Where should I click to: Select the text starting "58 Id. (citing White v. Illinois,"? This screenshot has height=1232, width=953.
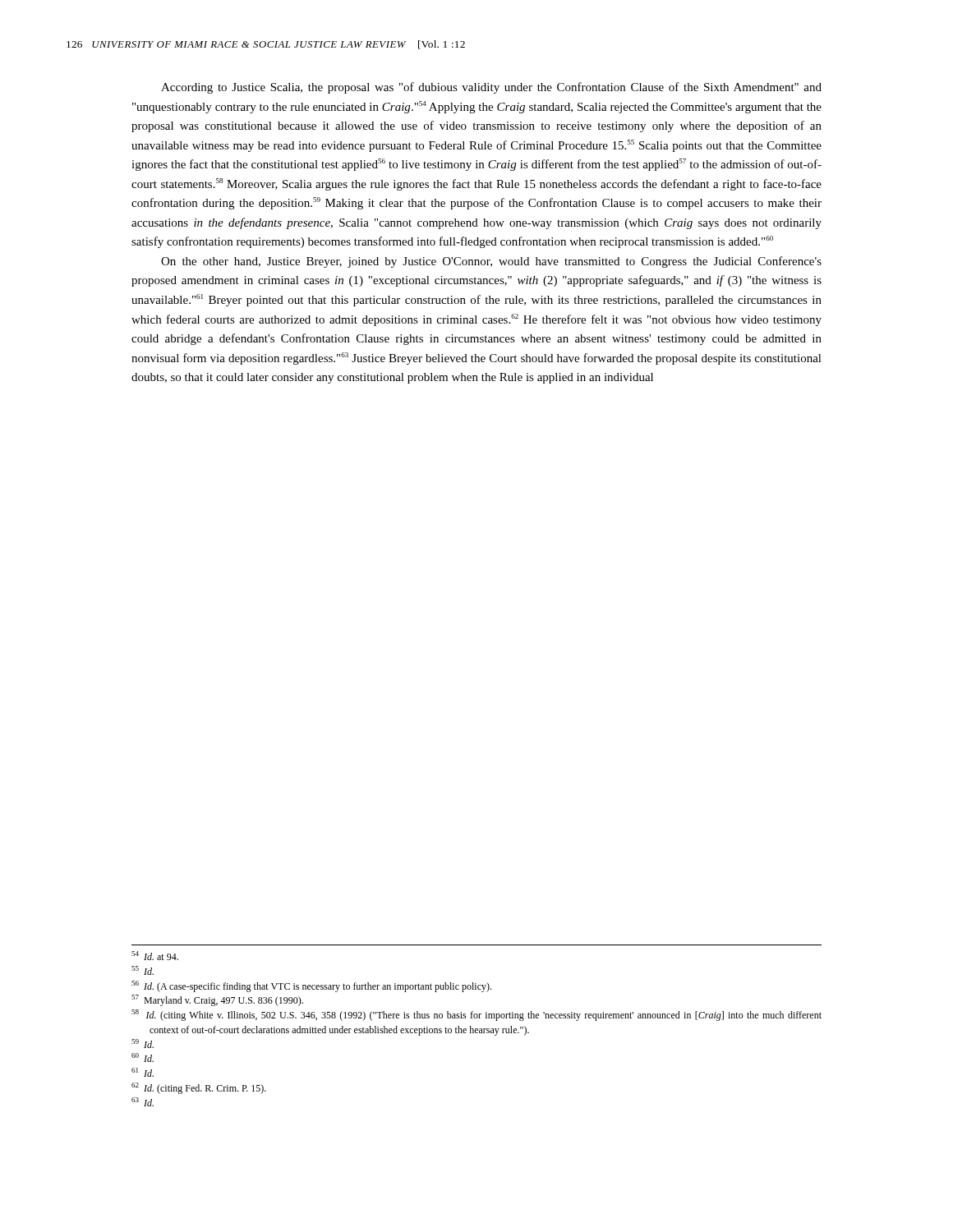pyautogui.click(x=476, y=1022)
